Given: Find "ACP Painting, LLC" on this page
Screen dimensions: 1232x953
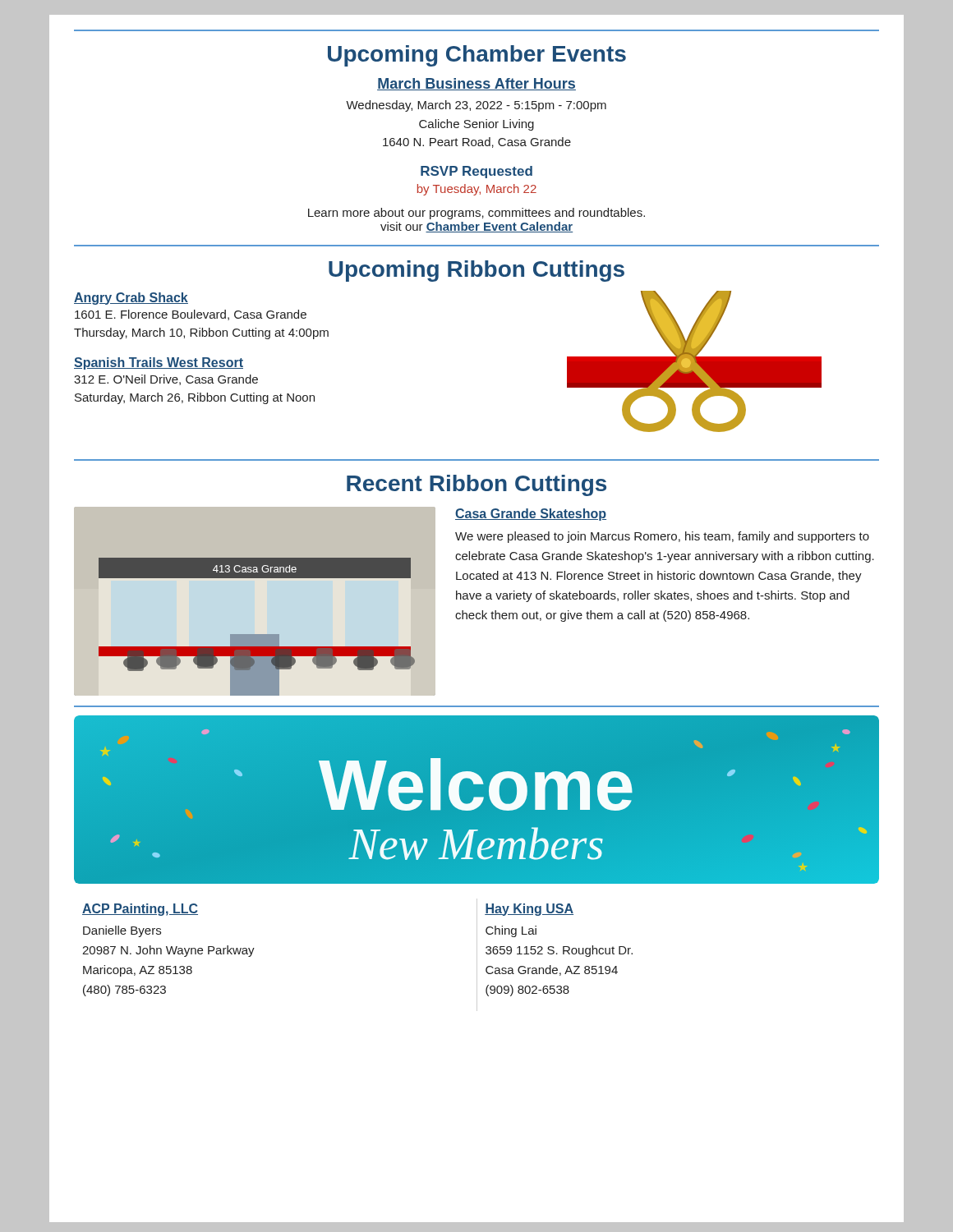Looking at the screenshot, I should click(x=140, y=908).
